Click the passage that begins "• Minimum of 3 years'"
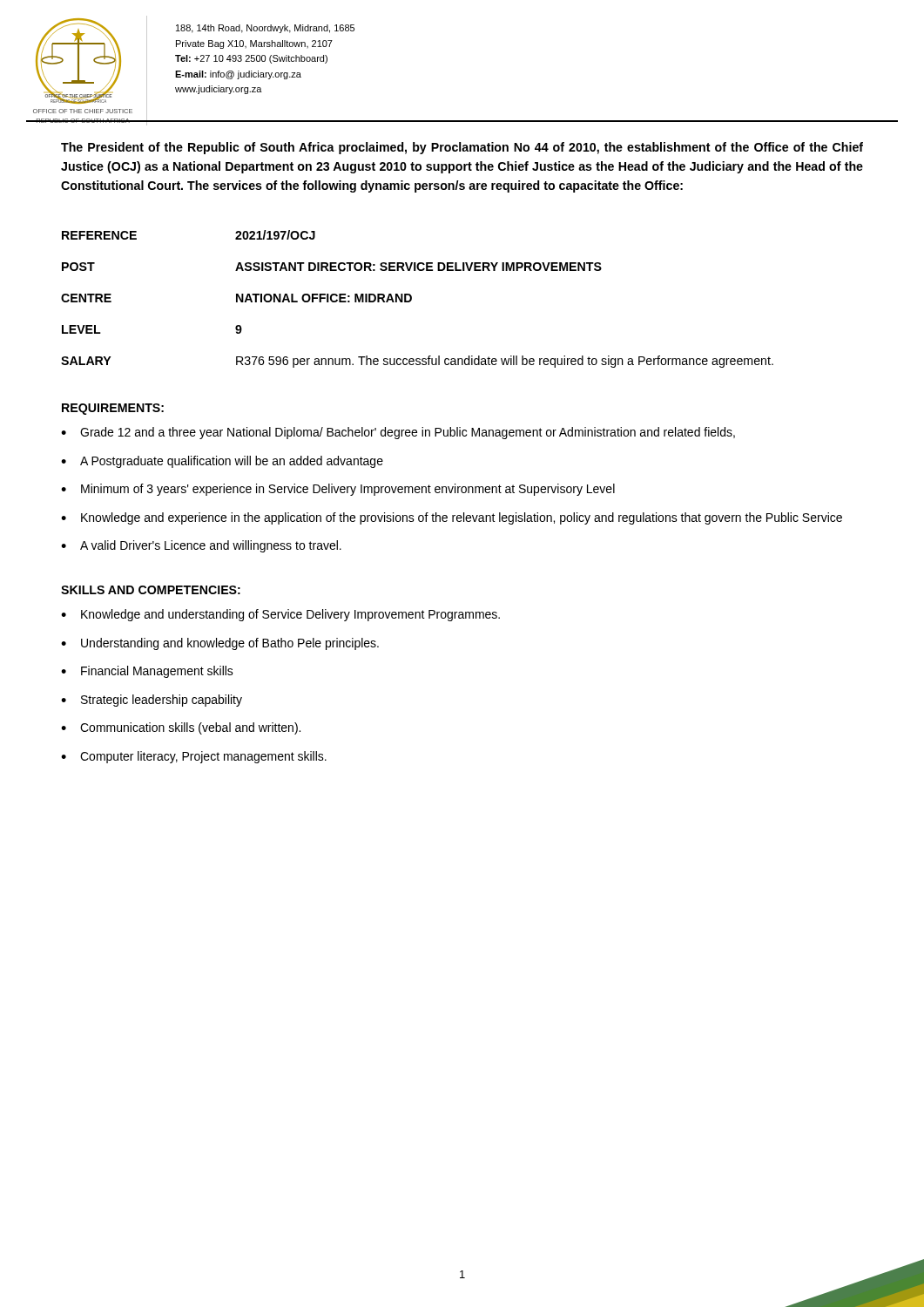The image size is (924, 1307). [462, 490]
